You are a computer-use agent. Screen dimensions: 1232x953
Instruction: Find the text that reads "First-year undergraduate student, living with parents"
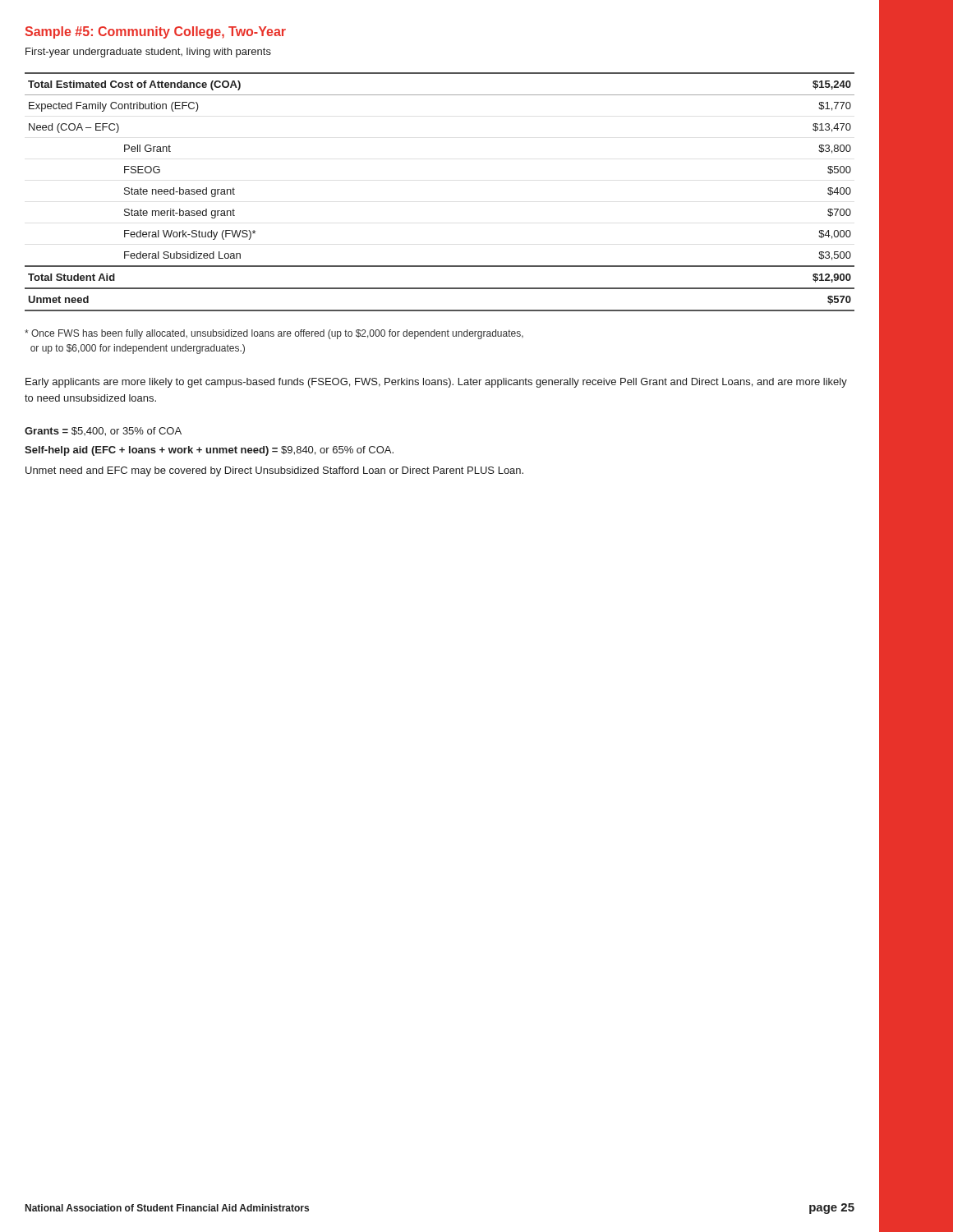pos(148,51)
